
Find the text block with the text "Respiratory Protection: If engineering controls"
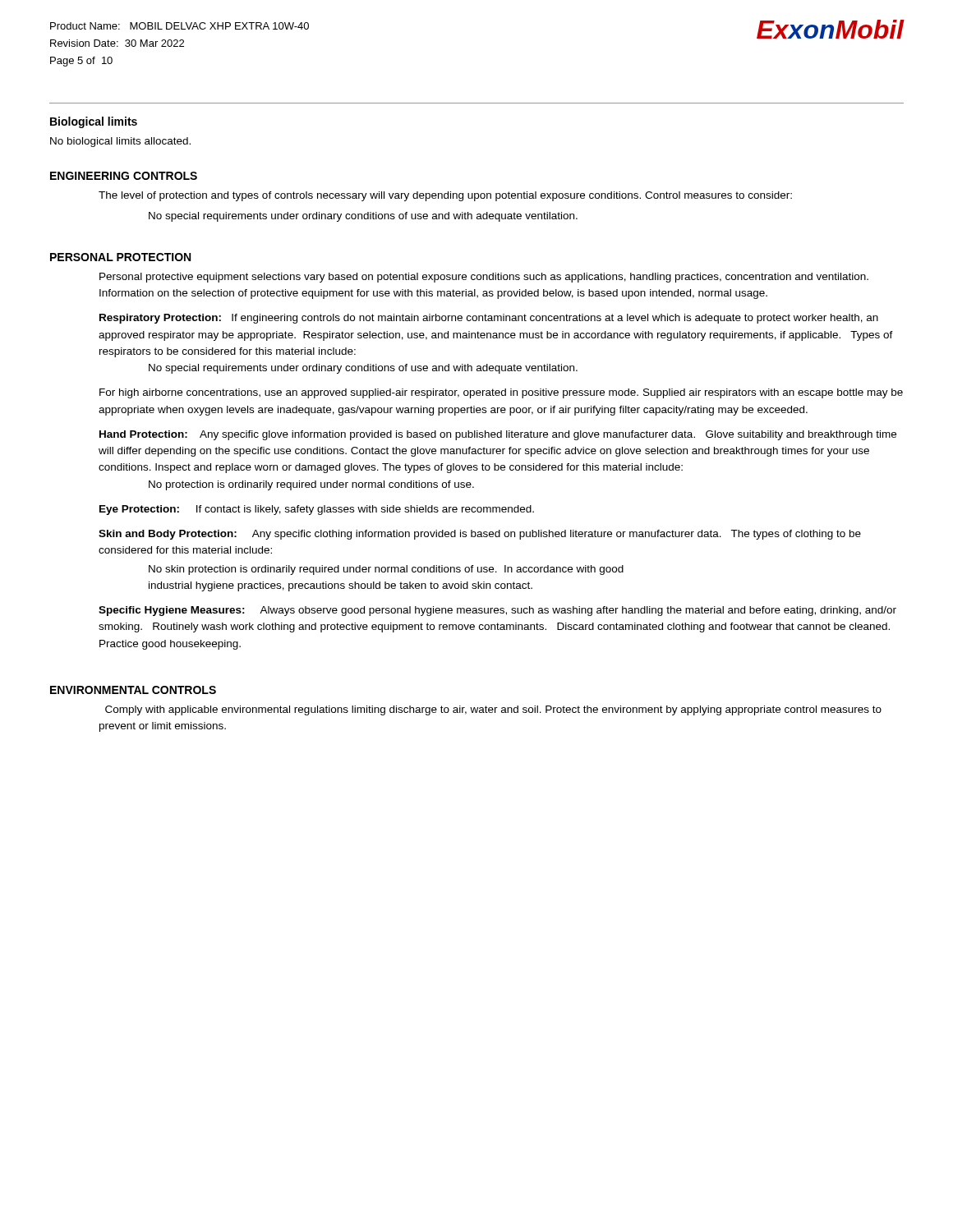[495, 344]
